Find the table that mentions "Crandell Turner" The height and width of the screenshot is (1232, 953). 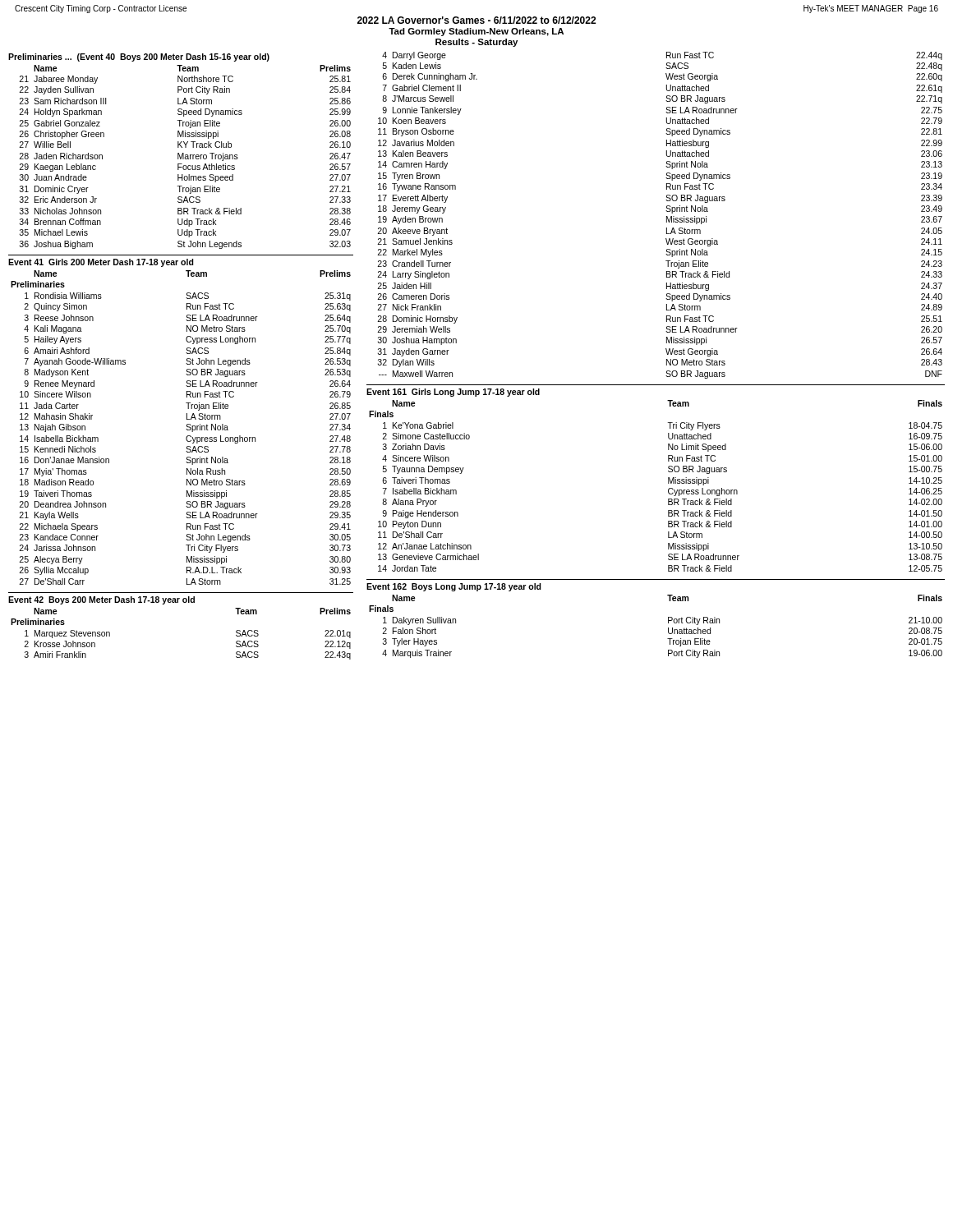[x=656, y=214]
